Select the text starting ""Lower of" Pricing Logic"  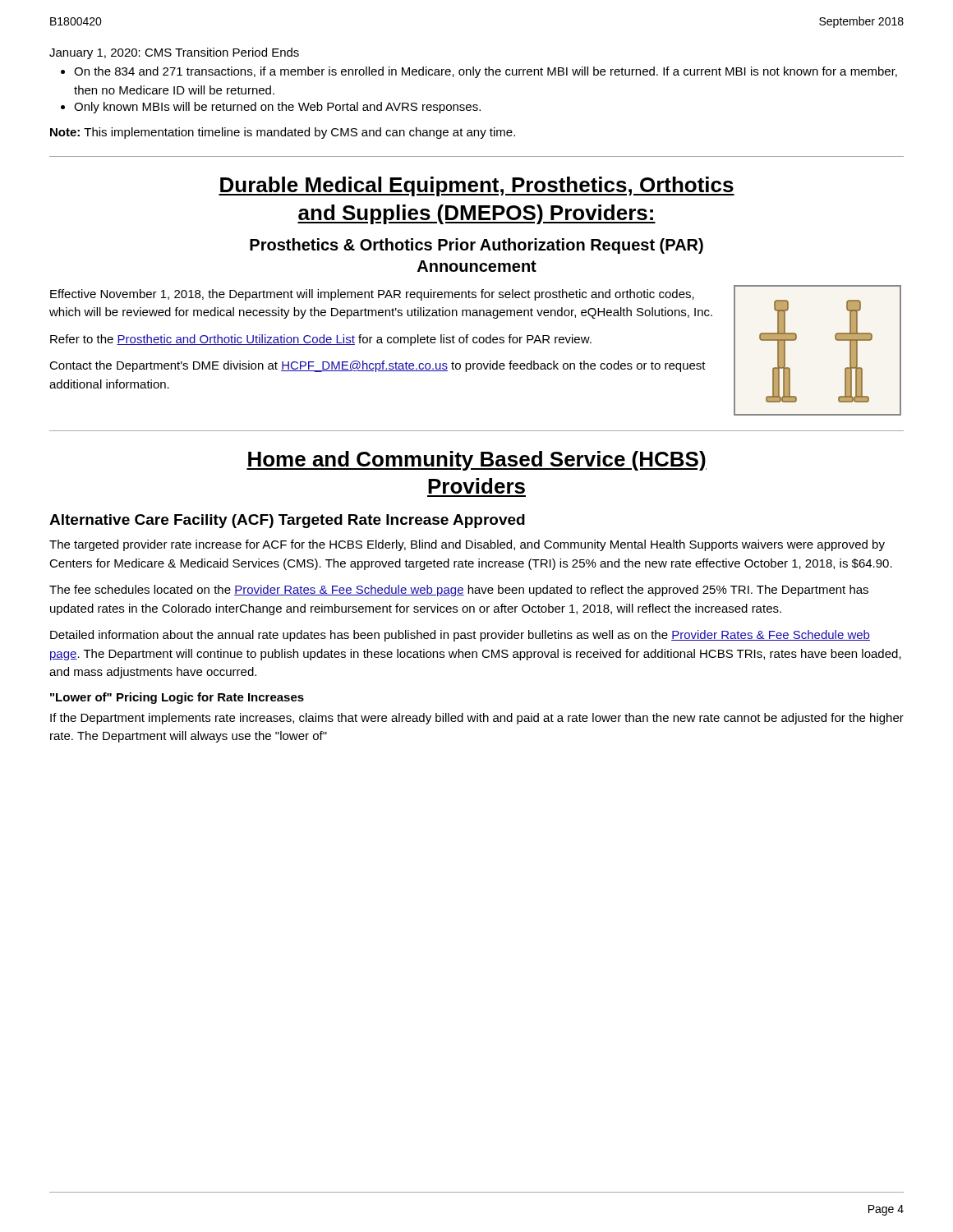click(177, 697)
